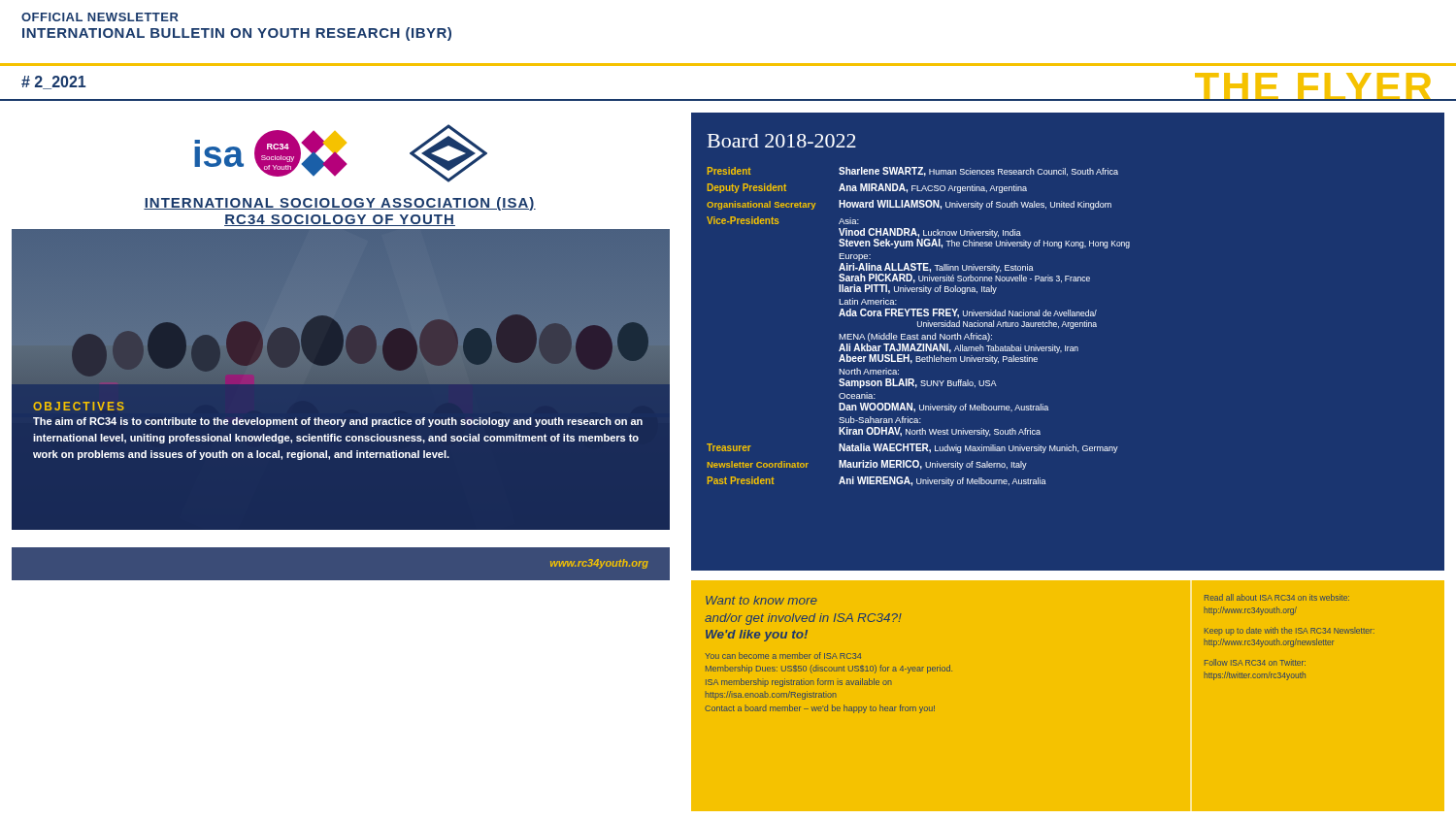Locate the logo
Image resolution: width=1456 pixels, height=819 pixels.
coord(340,153)
